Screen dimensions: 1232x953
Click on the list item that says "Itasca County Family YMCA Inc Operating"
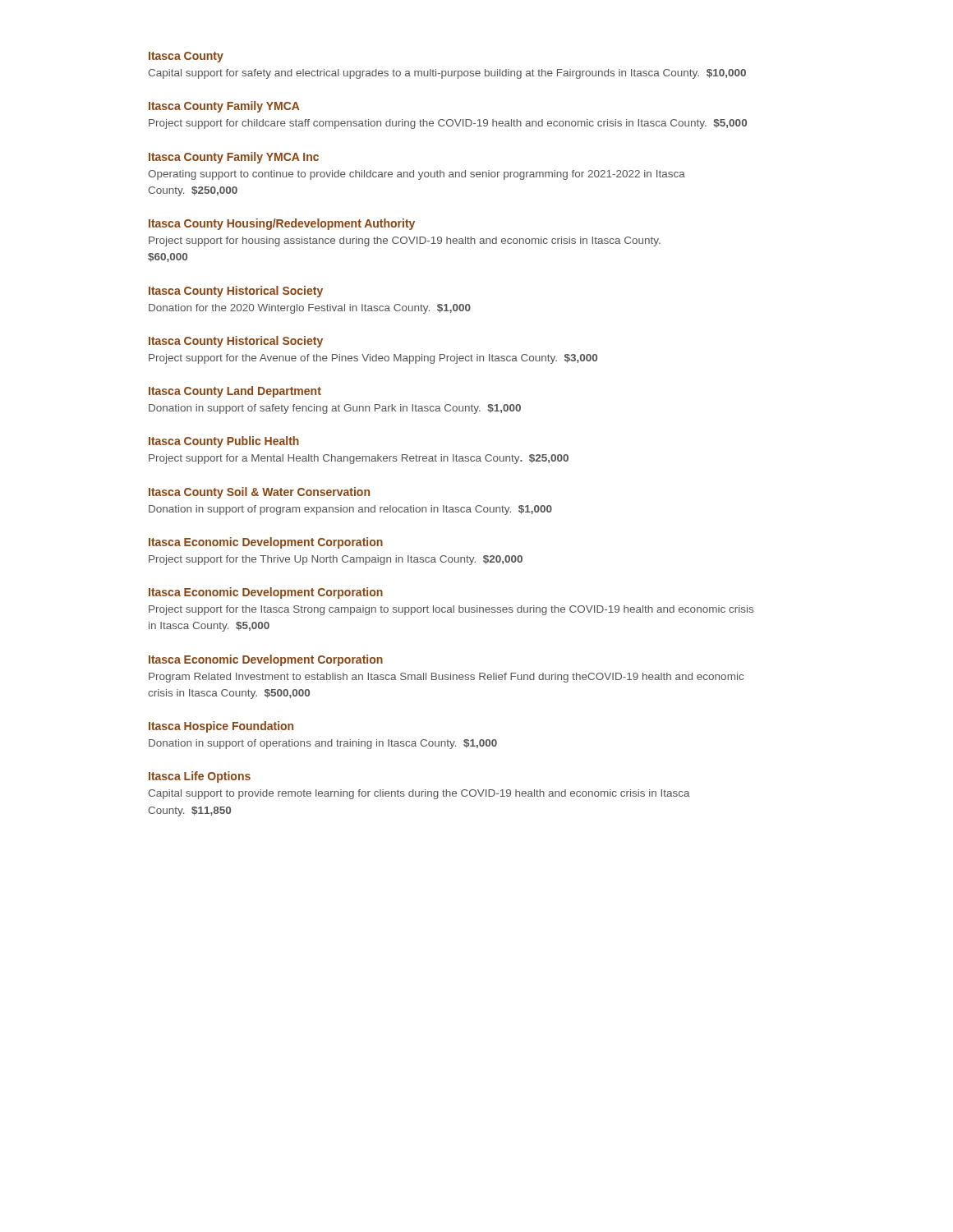click(456, 174)
